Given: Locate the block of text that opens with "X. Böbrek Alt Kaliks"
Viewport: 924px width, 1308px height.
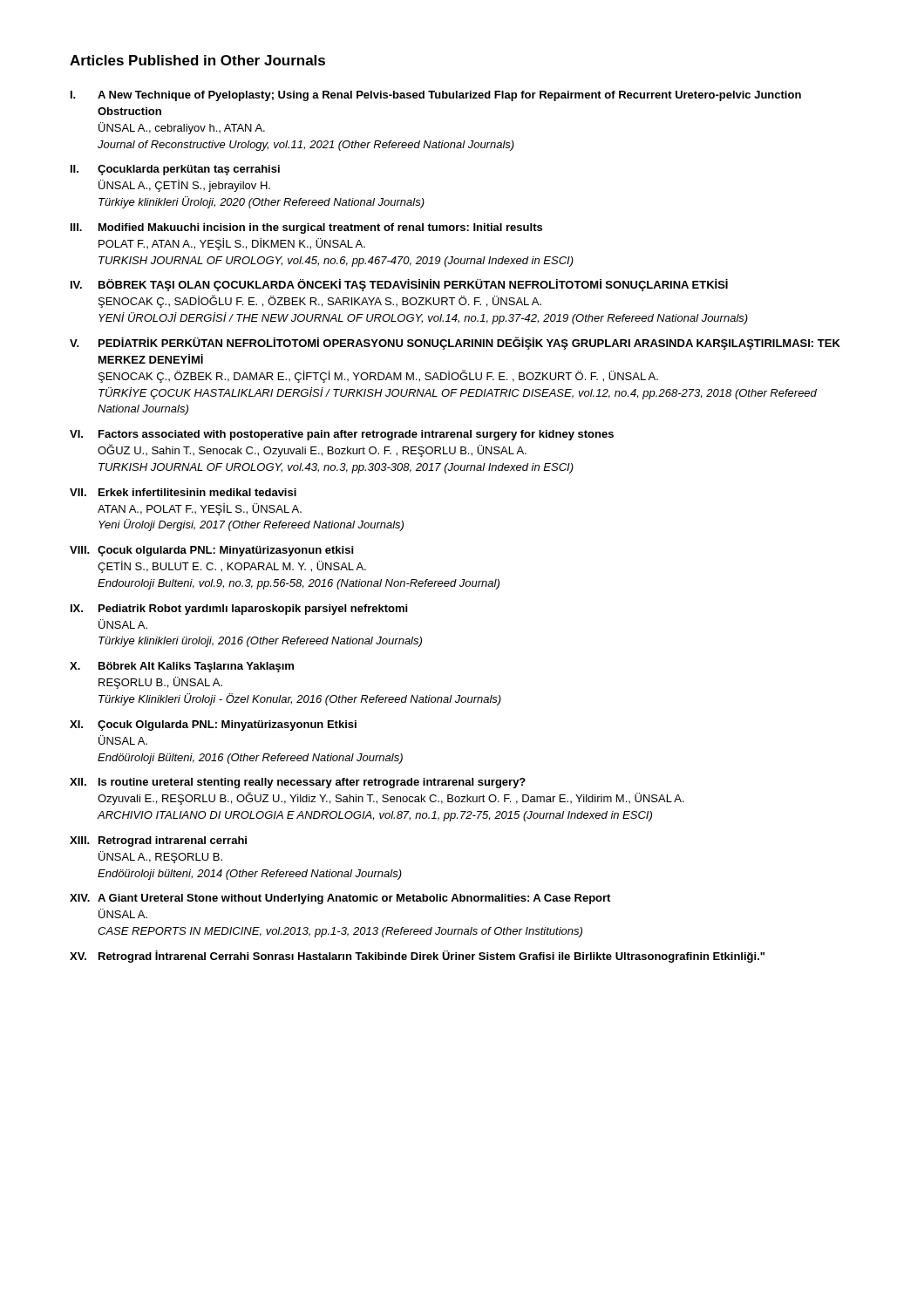Looking at the screenshot, I should click(182, 667).
